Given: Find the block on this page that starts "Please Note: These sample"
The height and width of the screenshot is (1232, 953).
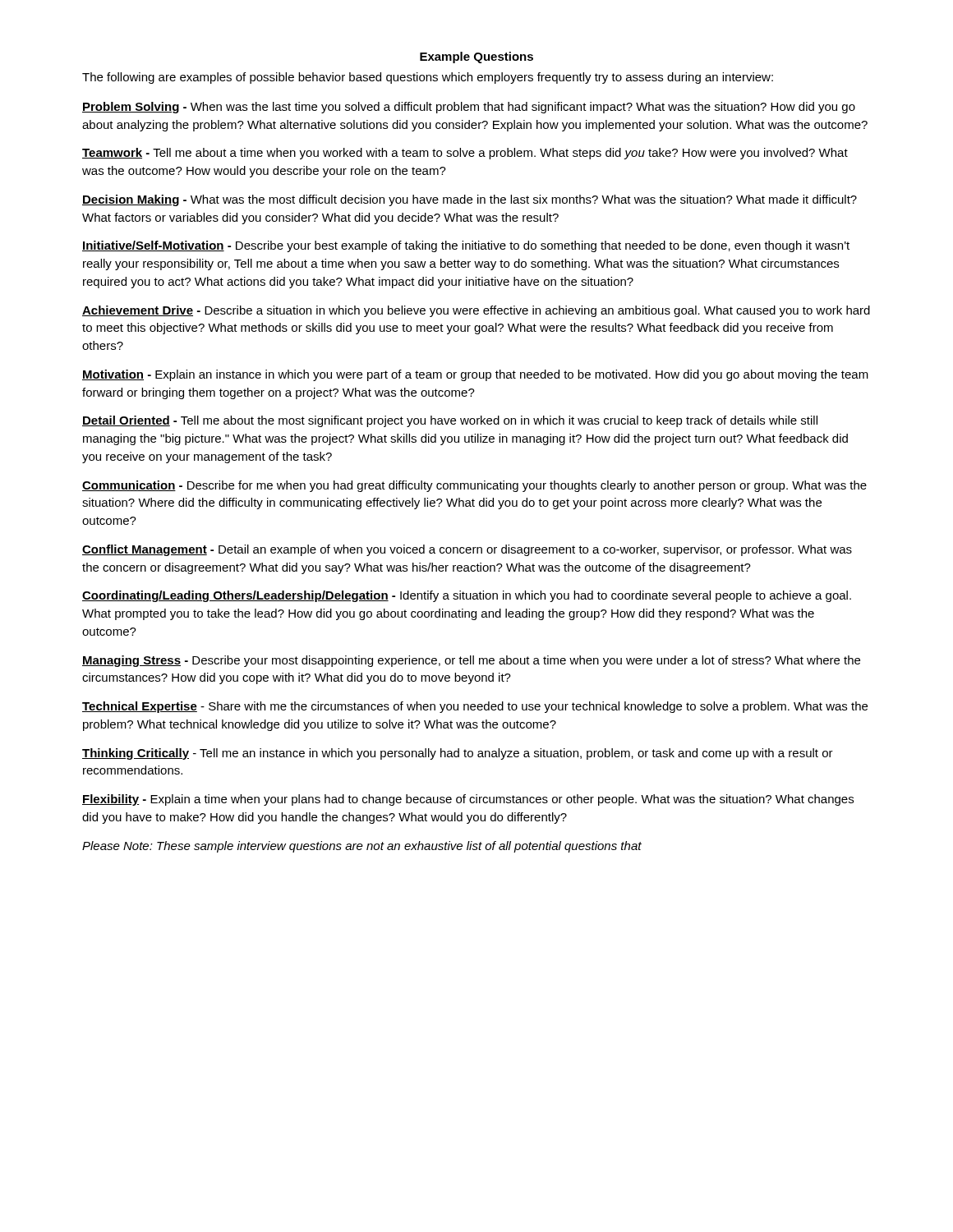Looking at the screenshot, I should (362, 845).
